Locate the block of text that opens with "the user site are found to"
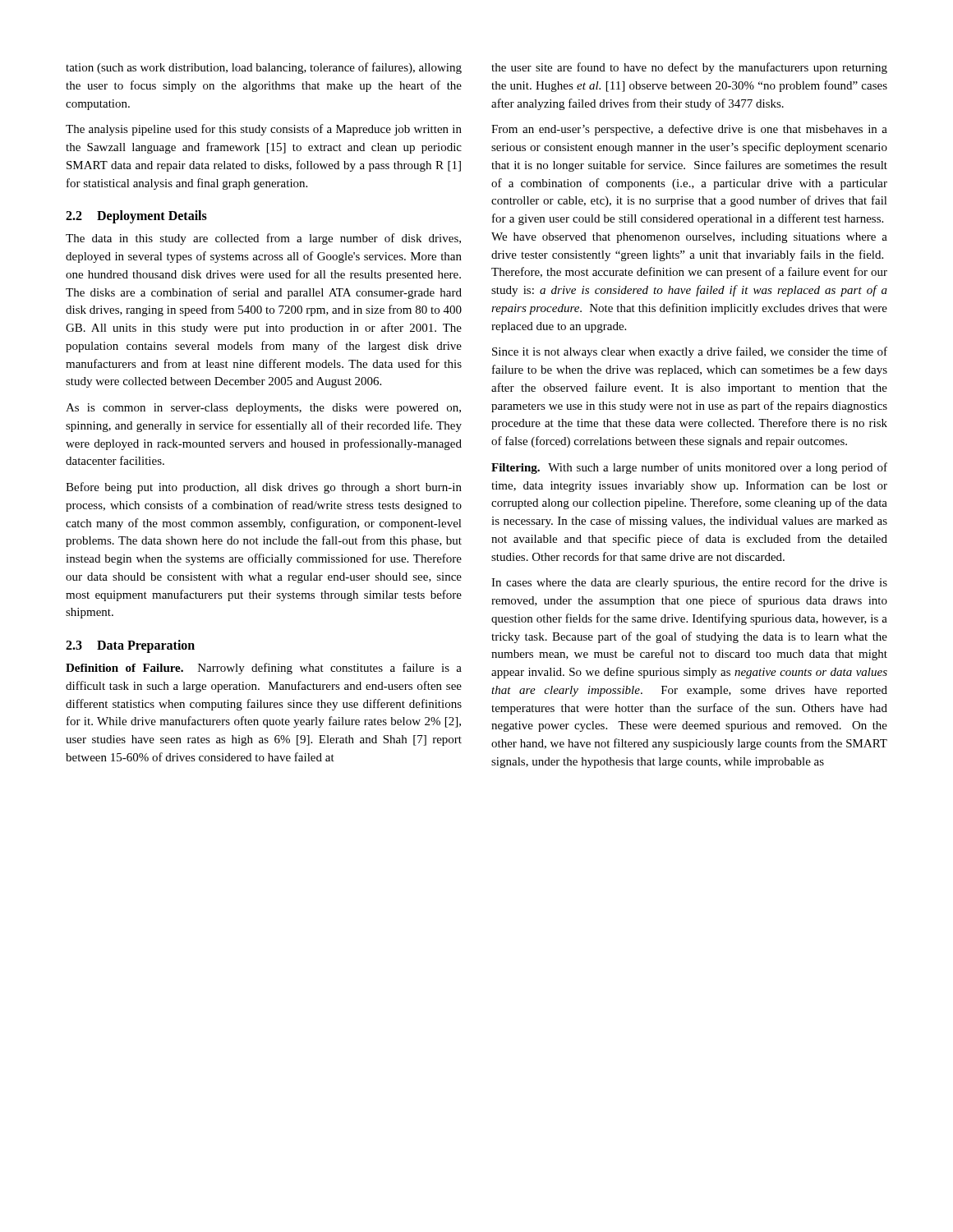The height and width of the screenshot is (1232, 953). [x=689, y=86]
